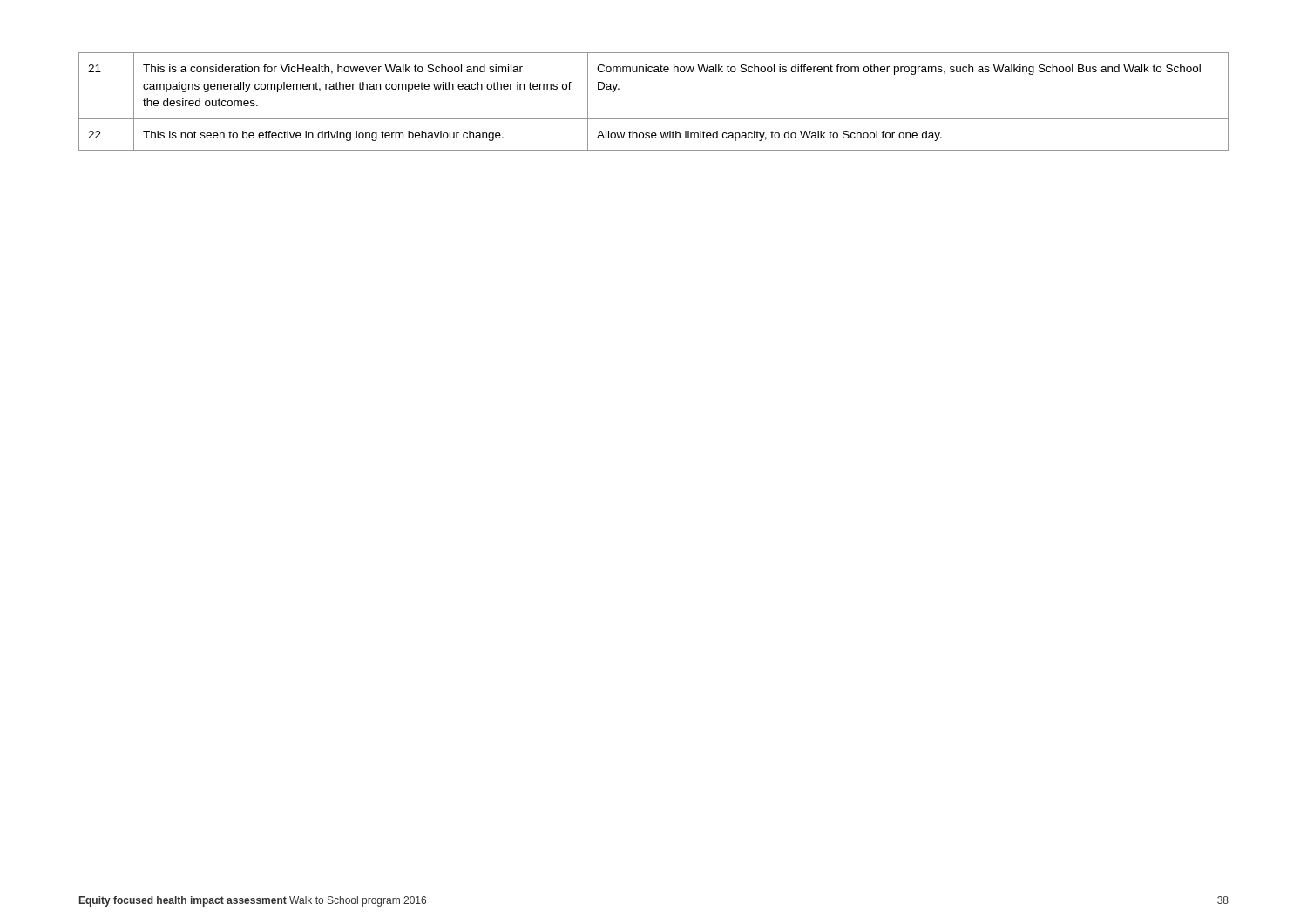Locate the table with the text "This is a"

coord(654,102)
